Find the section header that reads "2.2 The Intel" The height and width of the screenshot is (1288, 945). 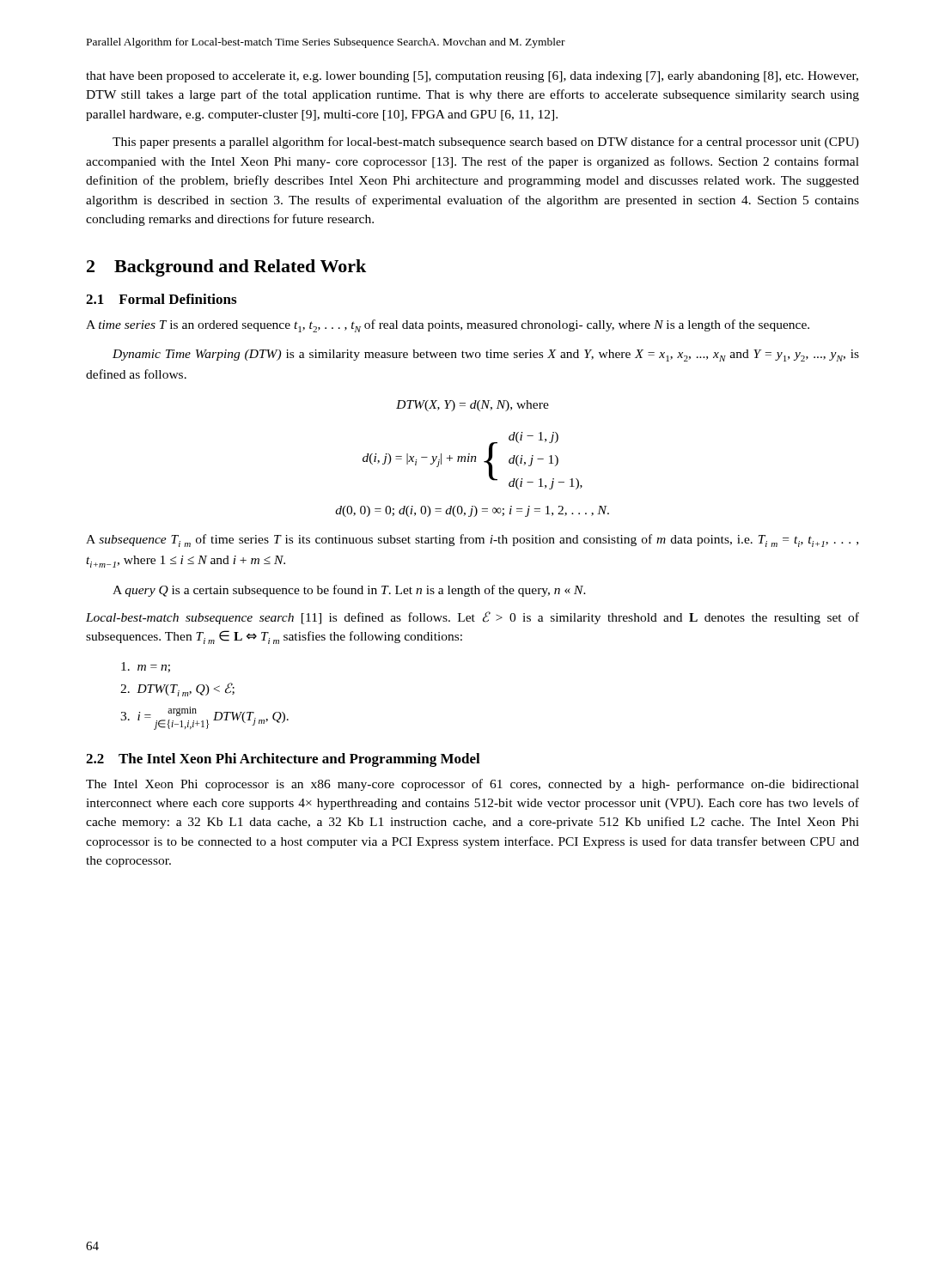point(283,758)
